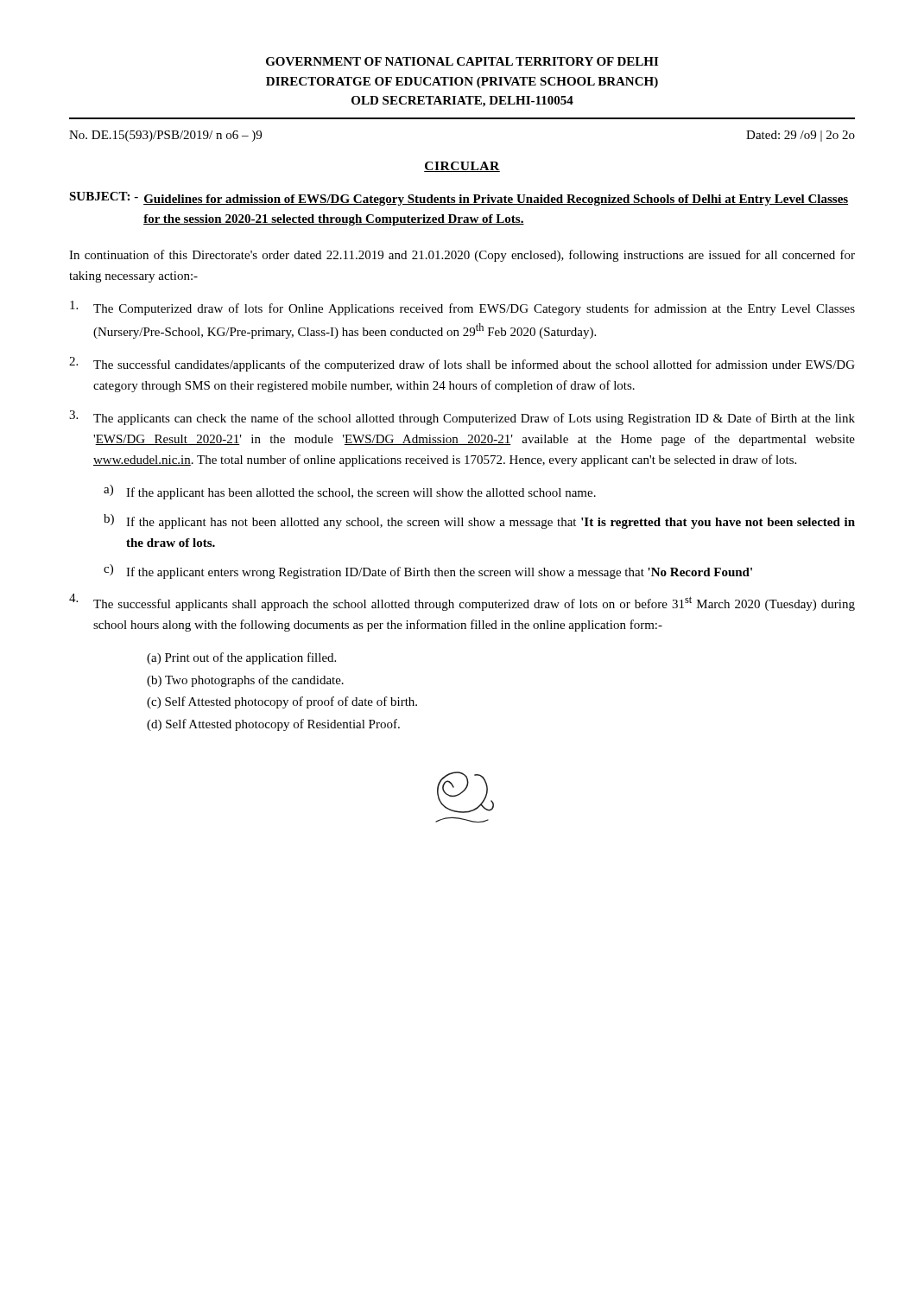
Task: Locate the list item containing "4. The successful applicants shall"
Action: coord(462,613)
